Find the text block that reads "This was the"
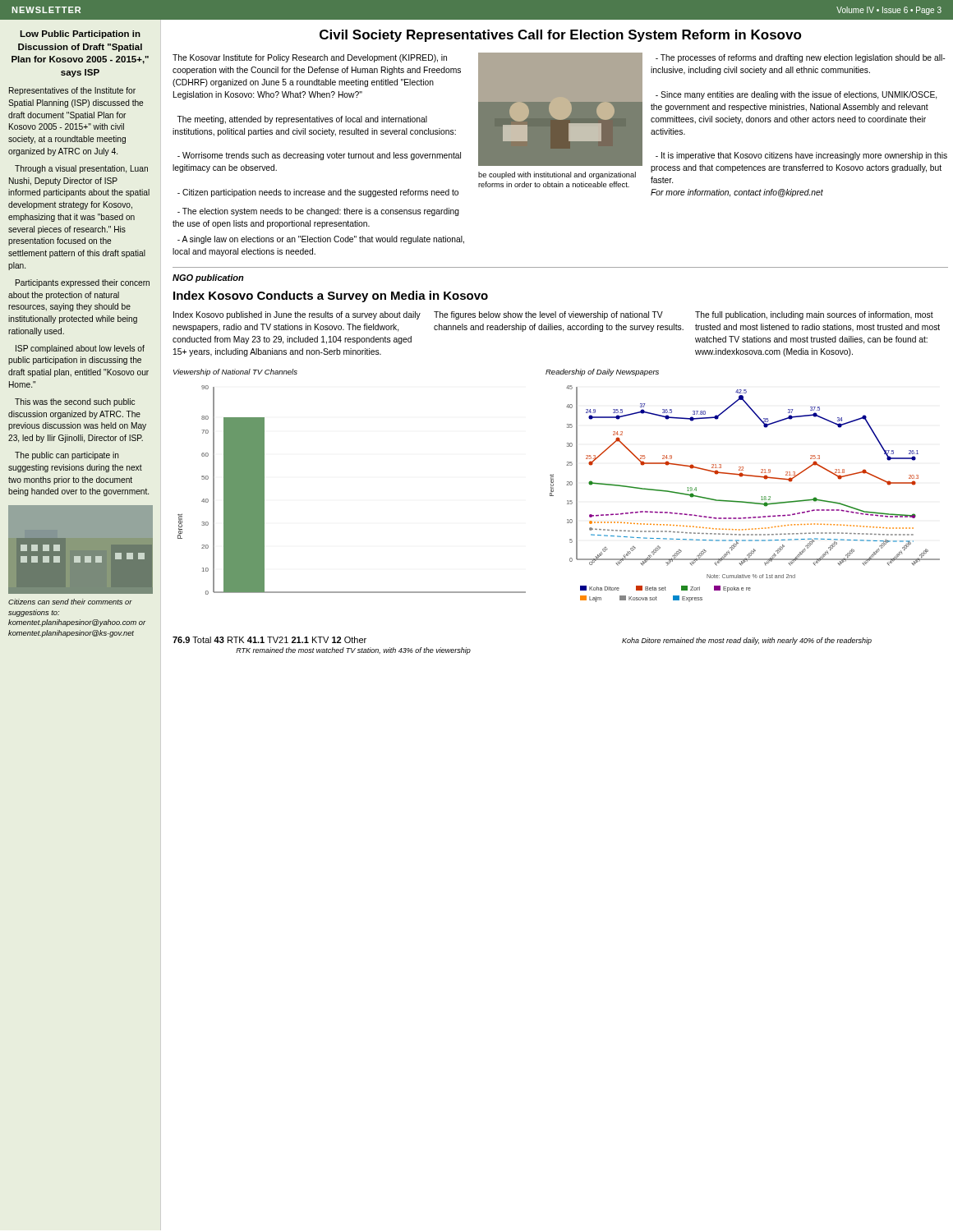This screenshot has width=953, height=1232. [77, 420]
